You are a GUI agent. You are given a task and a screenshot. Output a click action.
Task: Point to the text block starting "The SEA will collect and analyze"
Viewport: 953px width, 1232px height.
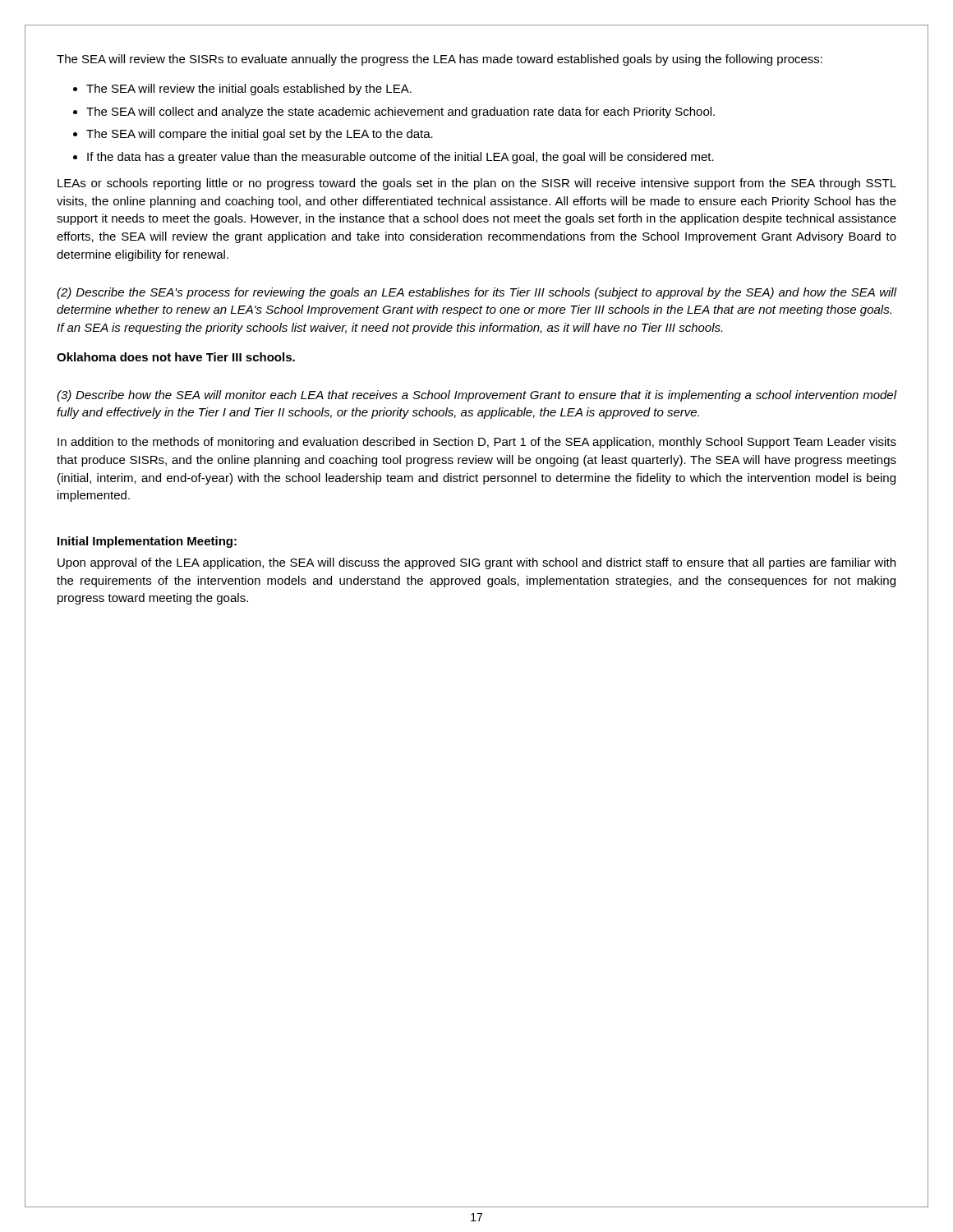click(x=401, y=111)
